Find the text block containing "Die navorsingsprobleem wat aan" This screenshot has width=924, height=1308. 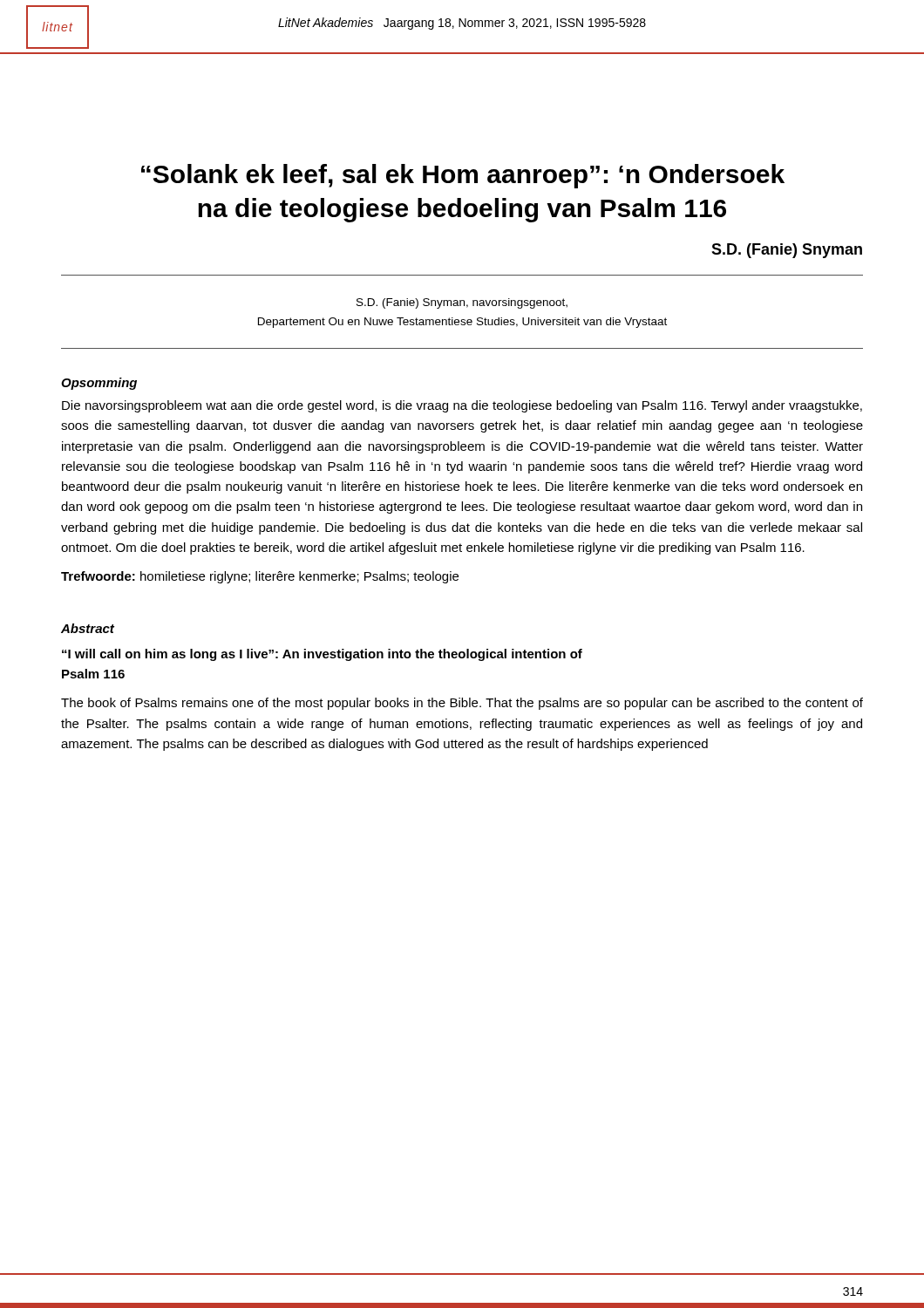click(462, 476)
